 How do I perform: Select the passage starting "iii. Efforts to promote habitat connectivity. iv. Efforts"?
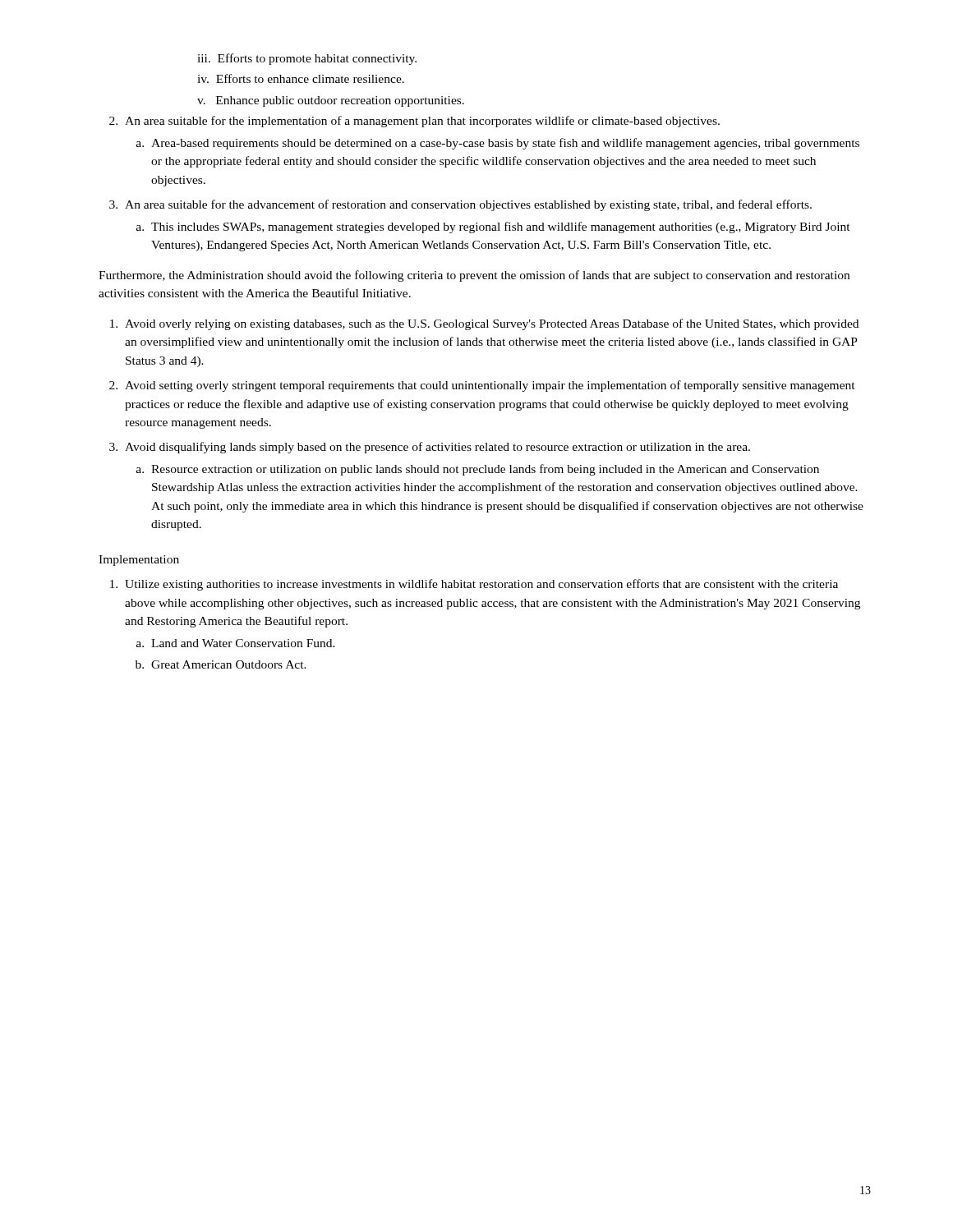(307, 59)
